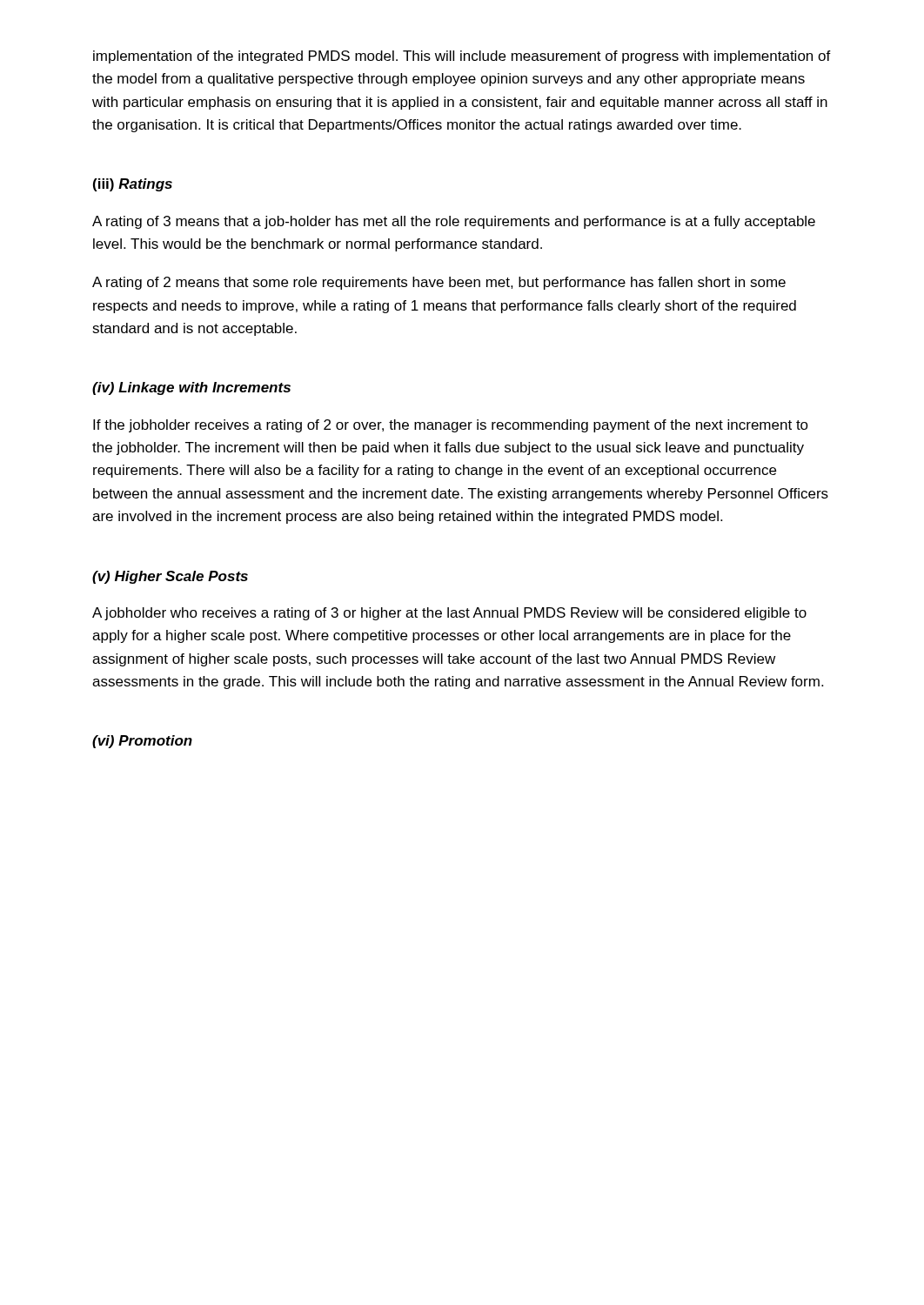Click on the element starting "(iv) Linkage with Increments"

[x=192, y=388]
